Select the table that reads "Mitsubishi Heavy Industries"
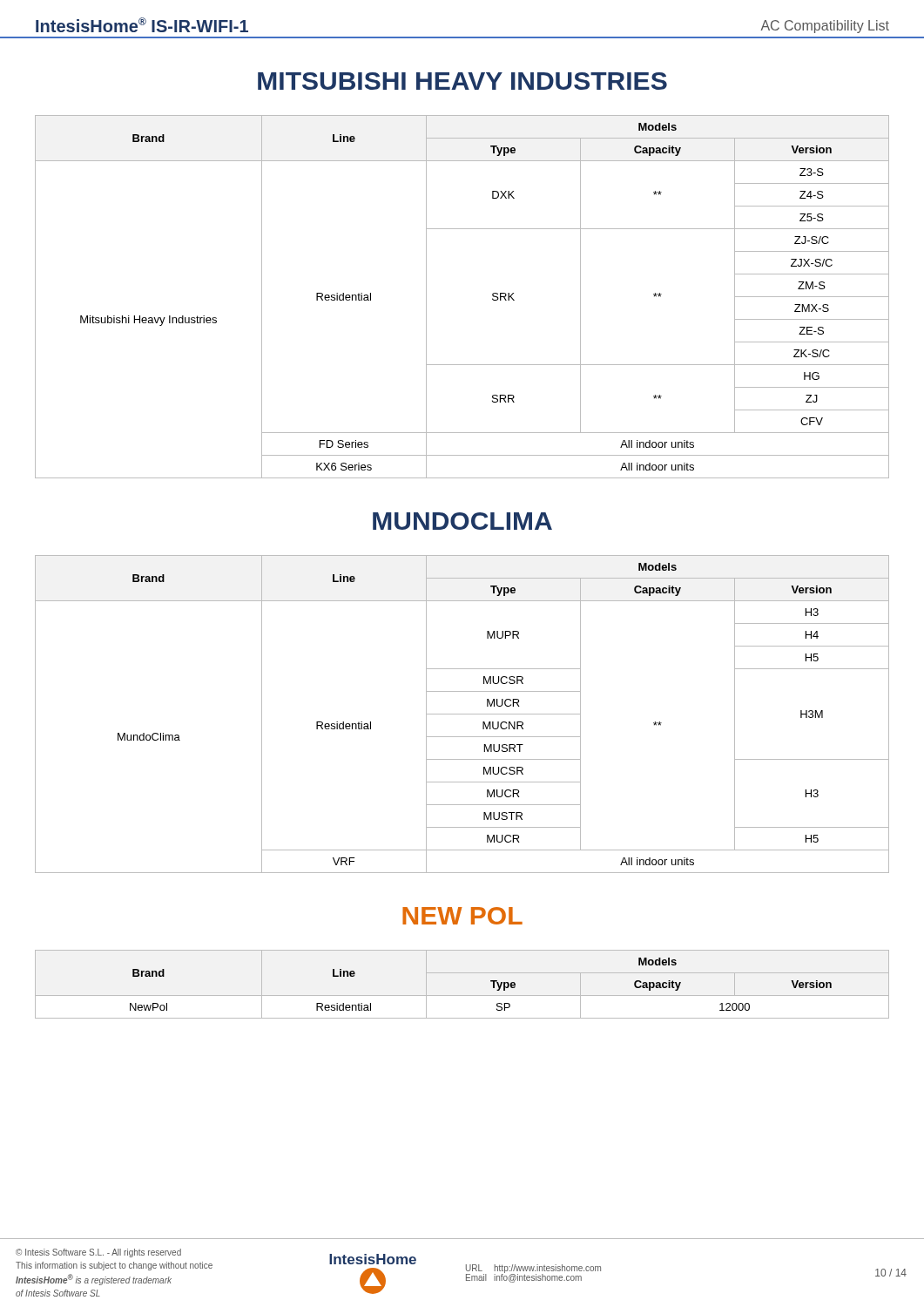This screenshot has width=924, height=1307. (x=462, y=296)
